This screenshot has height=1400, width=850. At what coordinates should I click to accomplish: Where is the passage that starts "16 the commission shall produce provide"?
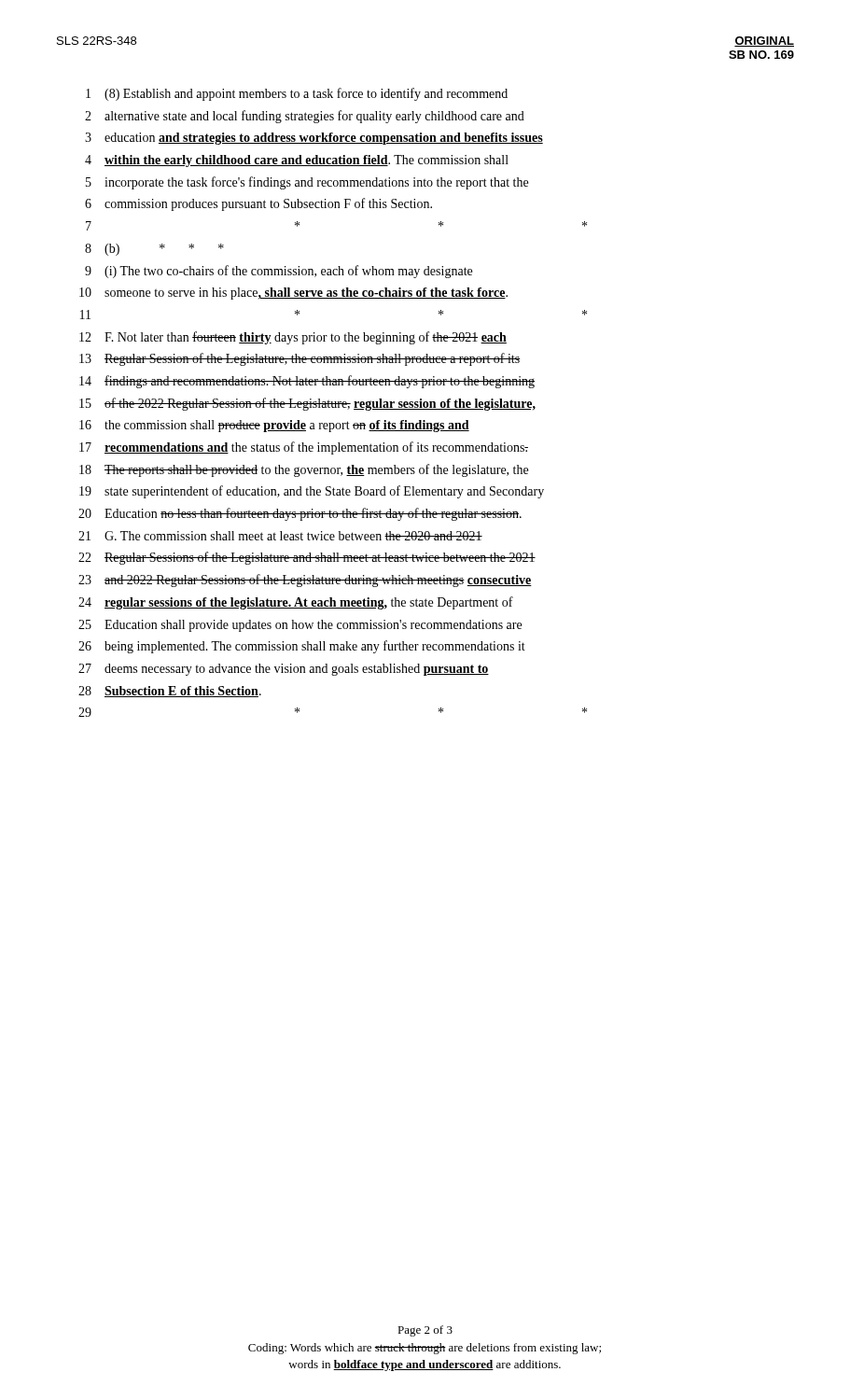[x=425, y=426]
